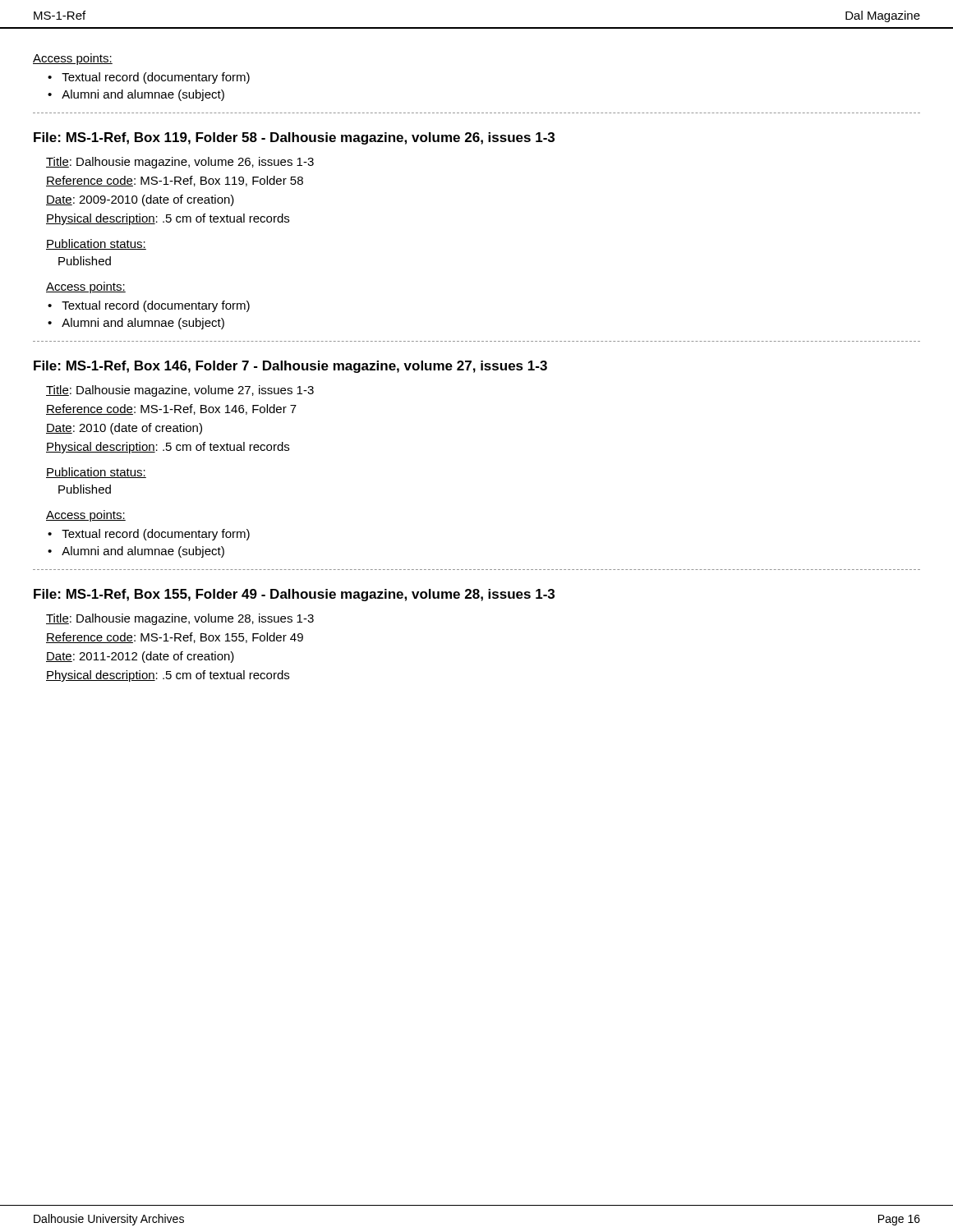Click on the block starting "File: MS-1-Ref, Box 146, Folder 7"

[x=290, y=366]
